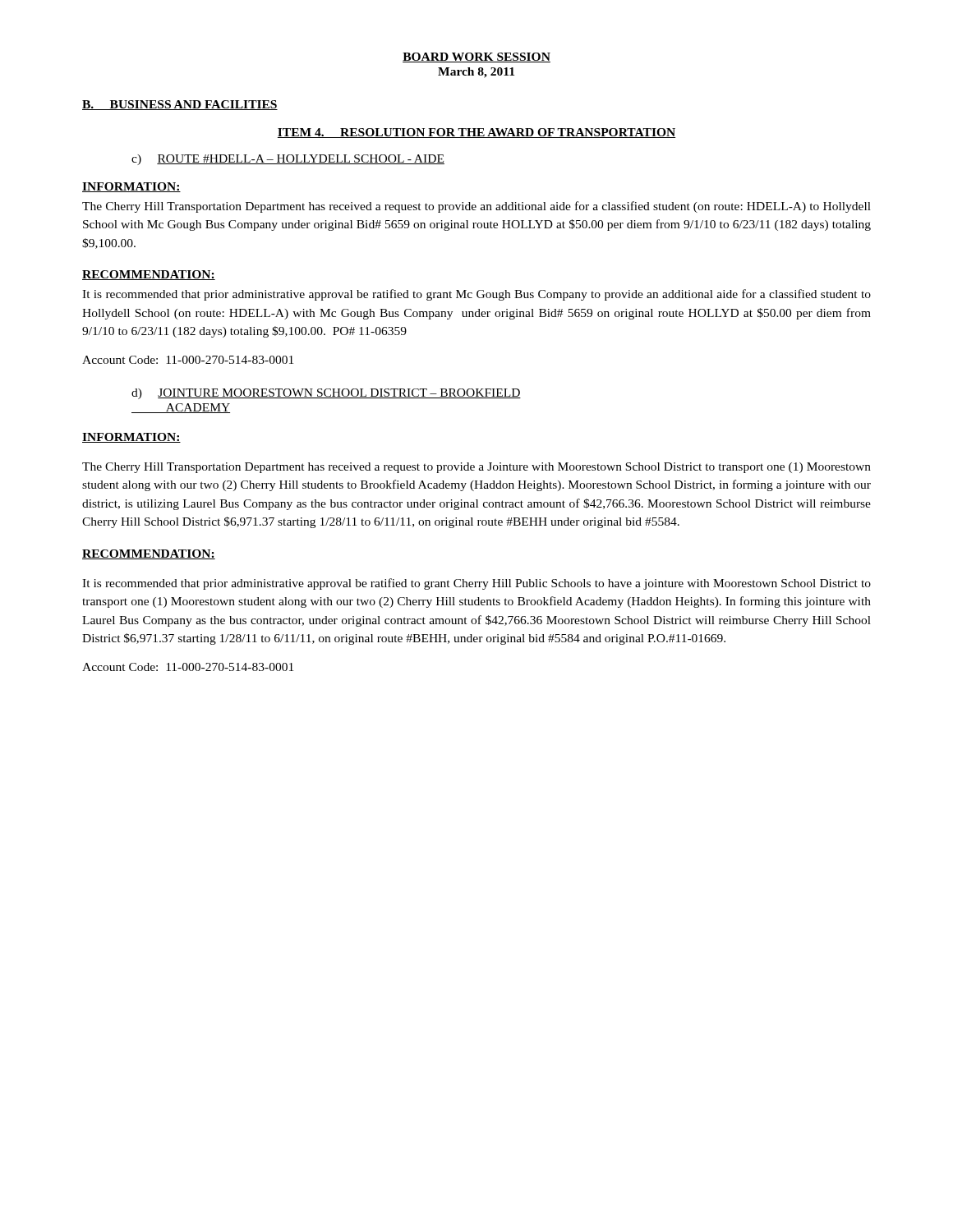Click on the section header that says "ITEM 4. RESOLUTION FOR THE AWARD OF"

[x=476, y=132]
